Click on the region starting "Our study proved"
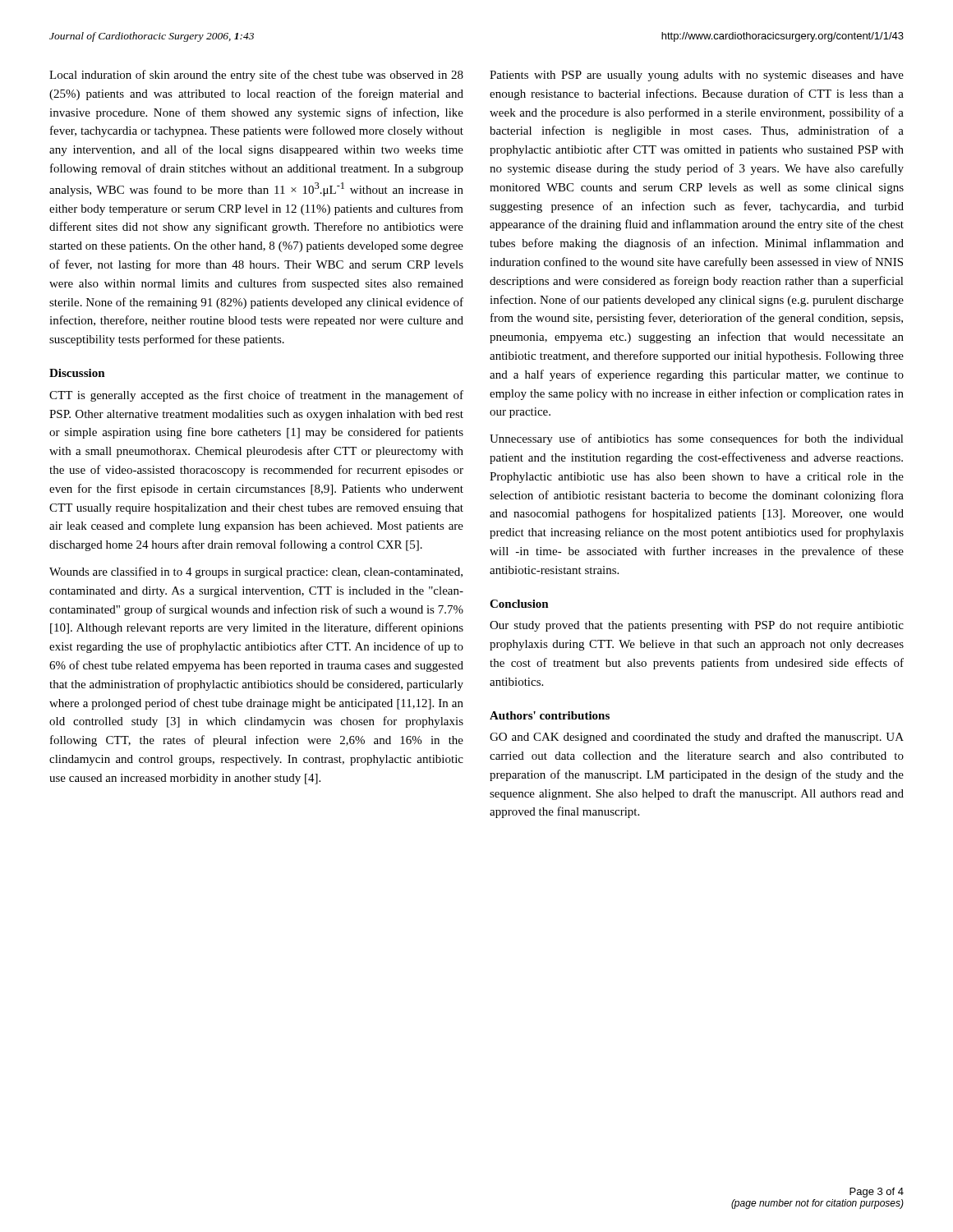The height and width of the screenshot is (1232, 953). pyautogui.click(x=697, y=654)
